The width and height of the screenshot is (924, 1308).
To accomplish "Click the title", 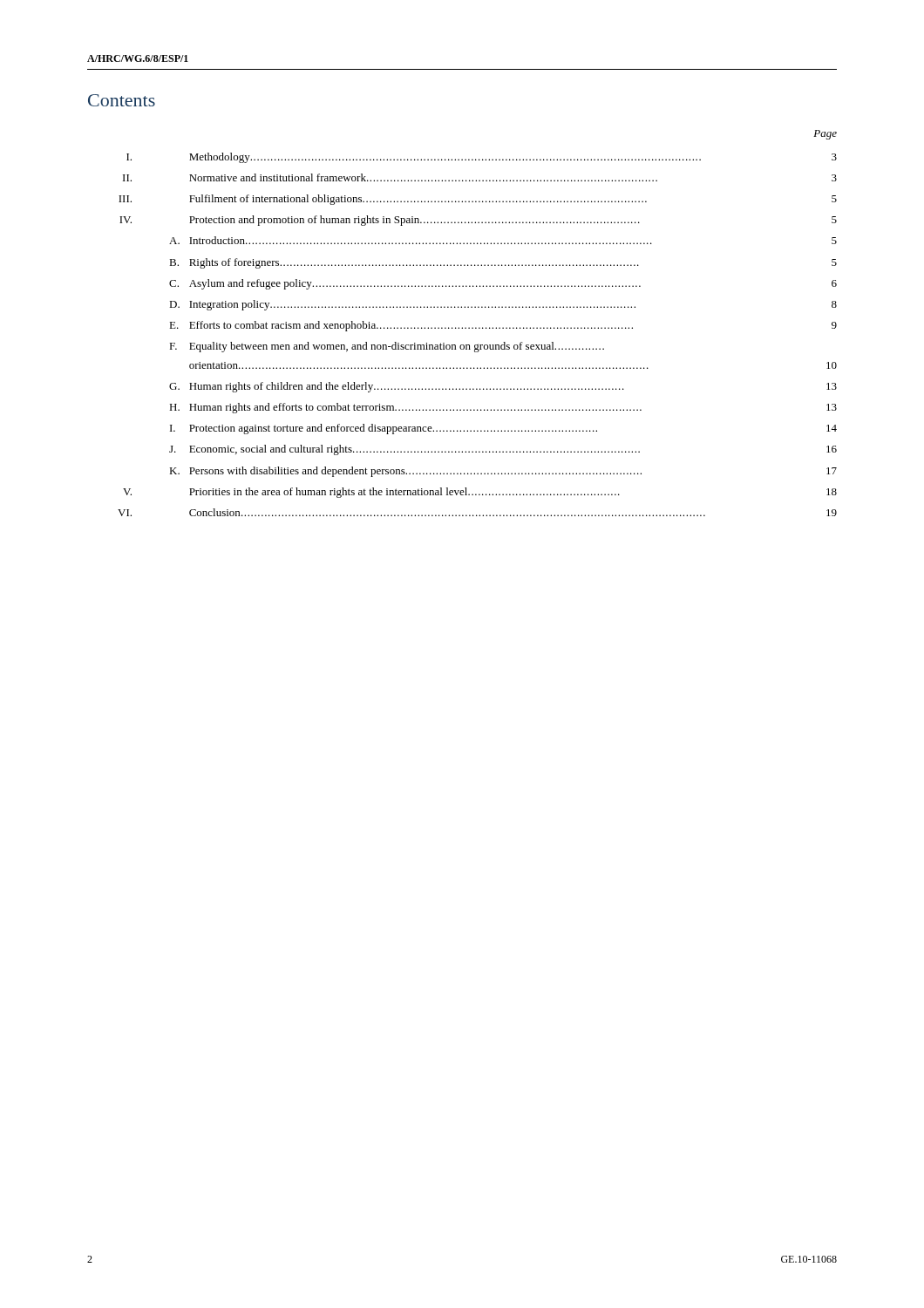I will [121, 100].
